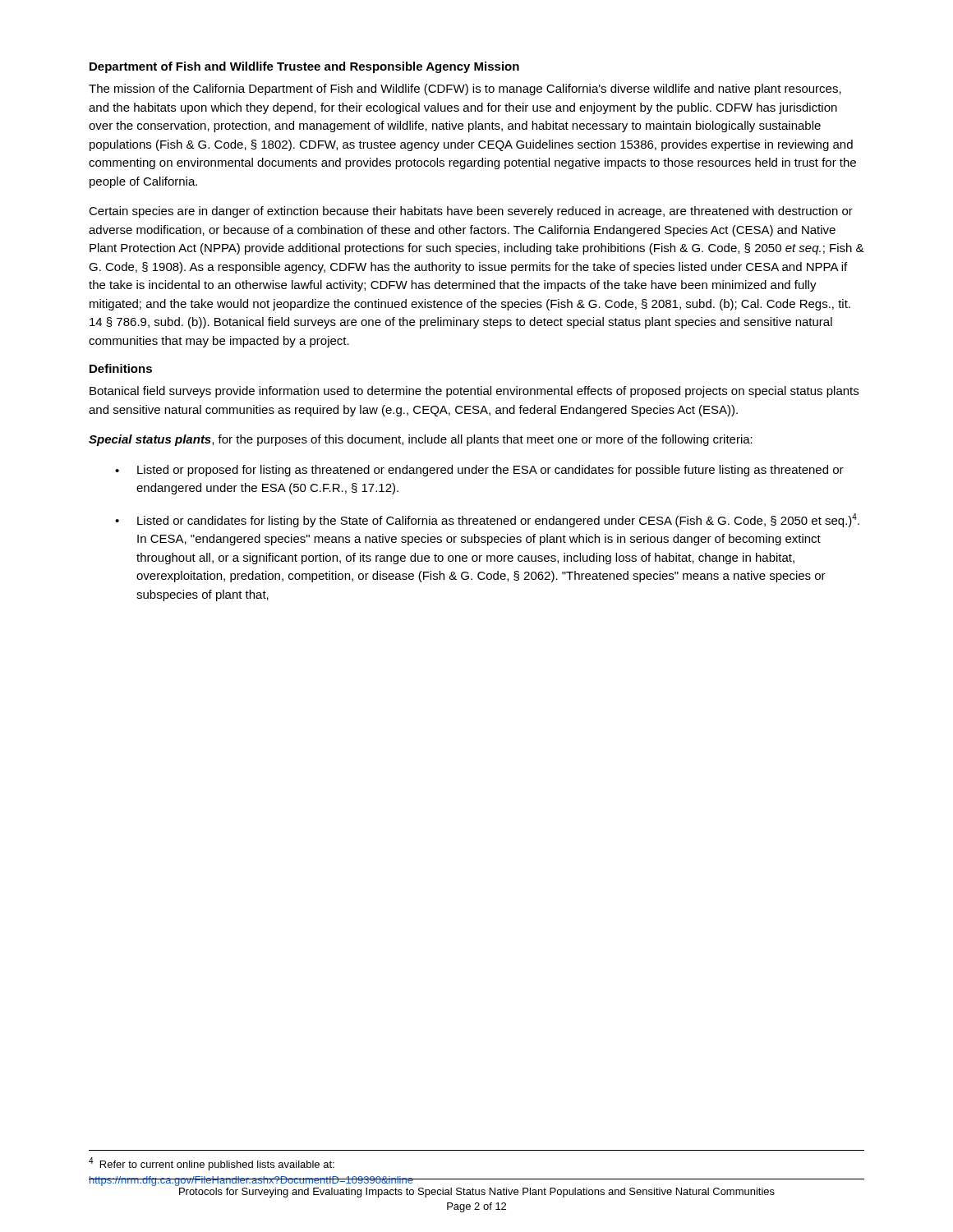Find the block starting "The mission of the California Department"
The height and width of the screenshot is (1232, 953).
[x=473, y=134]
